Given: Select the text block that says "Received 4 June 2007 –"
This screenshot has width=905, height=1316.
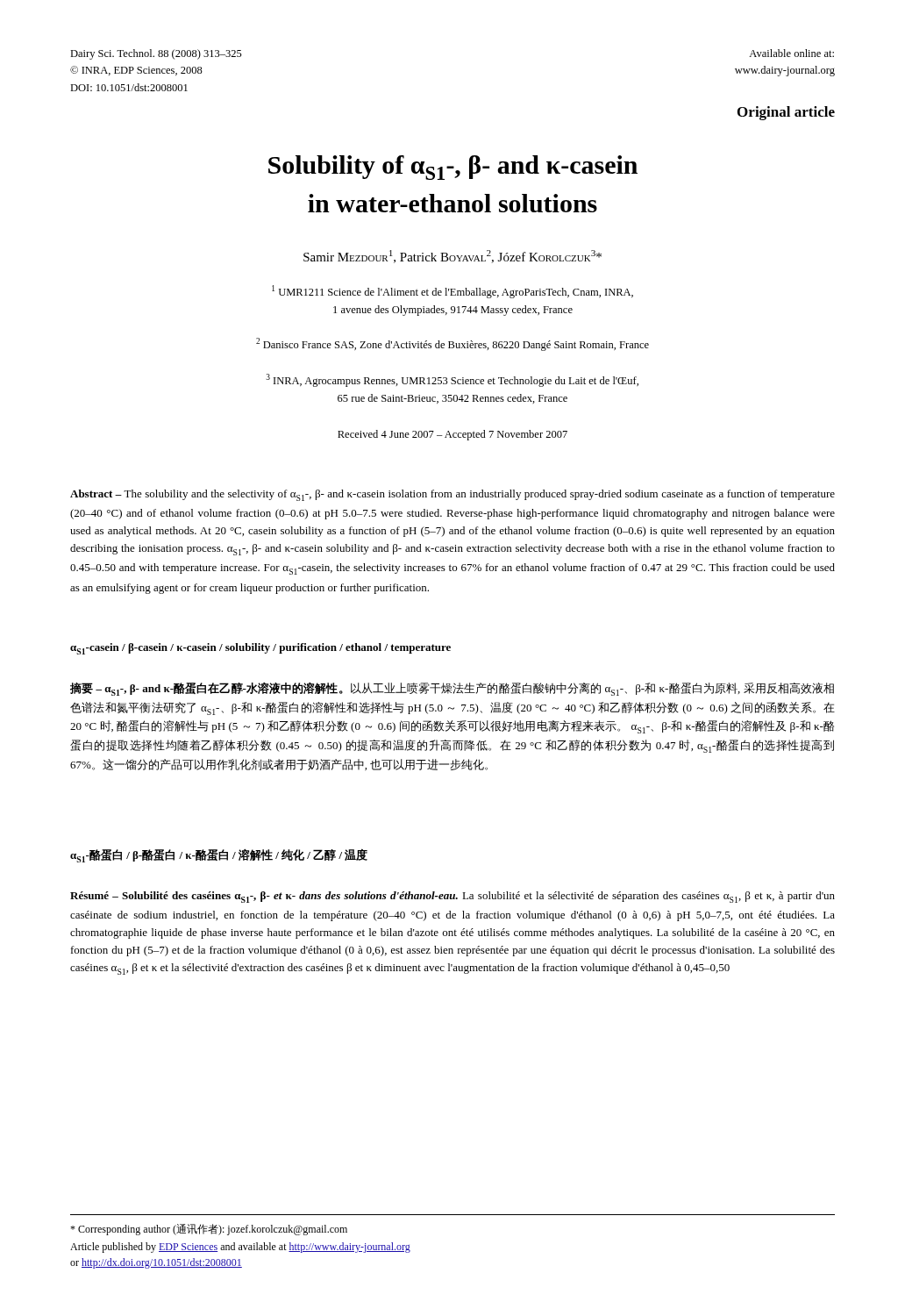Looking at the screenshot, I should (452, 434).
